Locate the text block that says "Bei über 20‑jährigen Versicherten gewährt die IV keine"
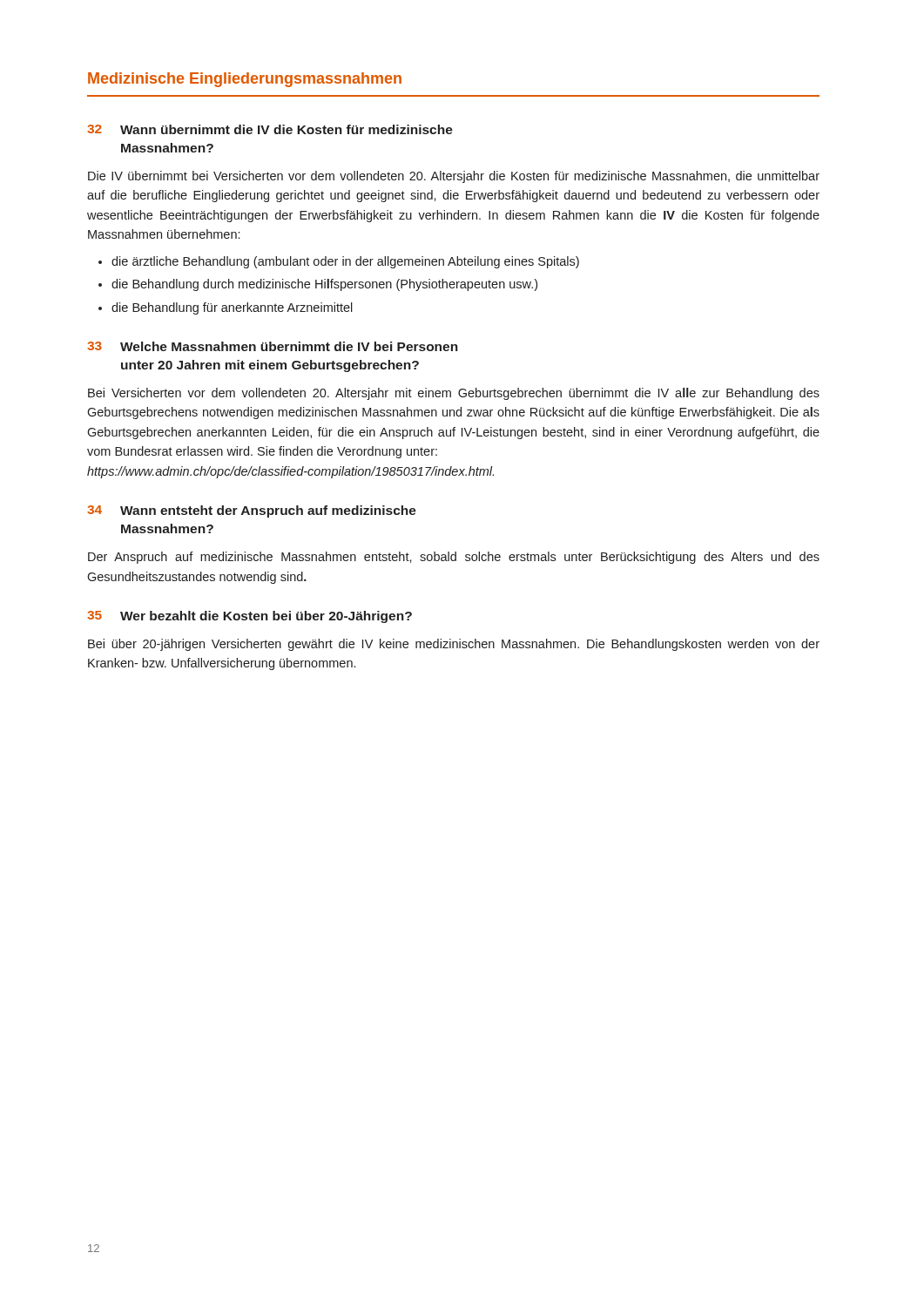The height and width of the screenshot is (1307, 924). click(x=453, y=654)
